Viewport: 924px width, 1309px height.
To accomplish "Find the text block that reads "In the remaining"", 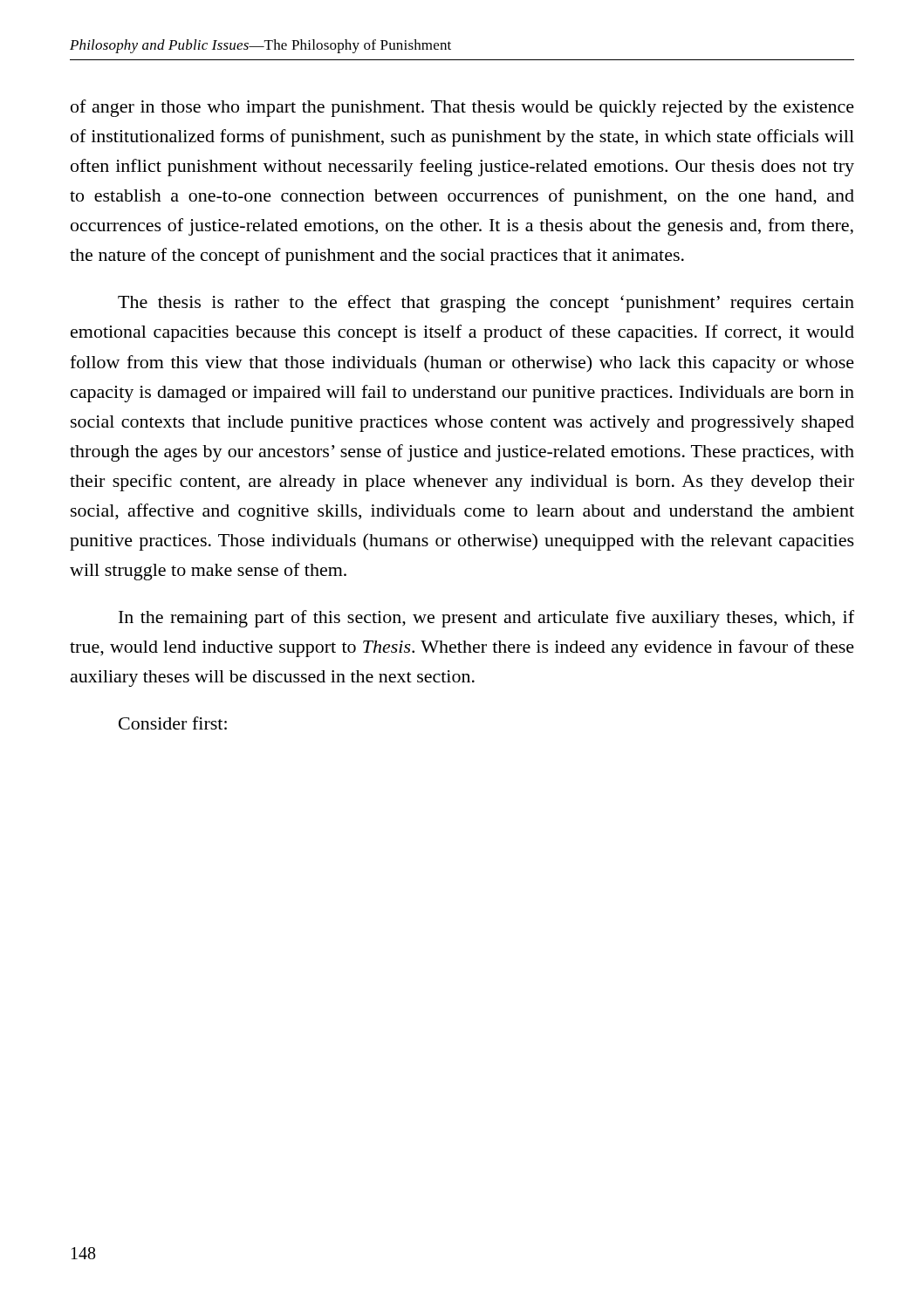I will coord(462,646).
